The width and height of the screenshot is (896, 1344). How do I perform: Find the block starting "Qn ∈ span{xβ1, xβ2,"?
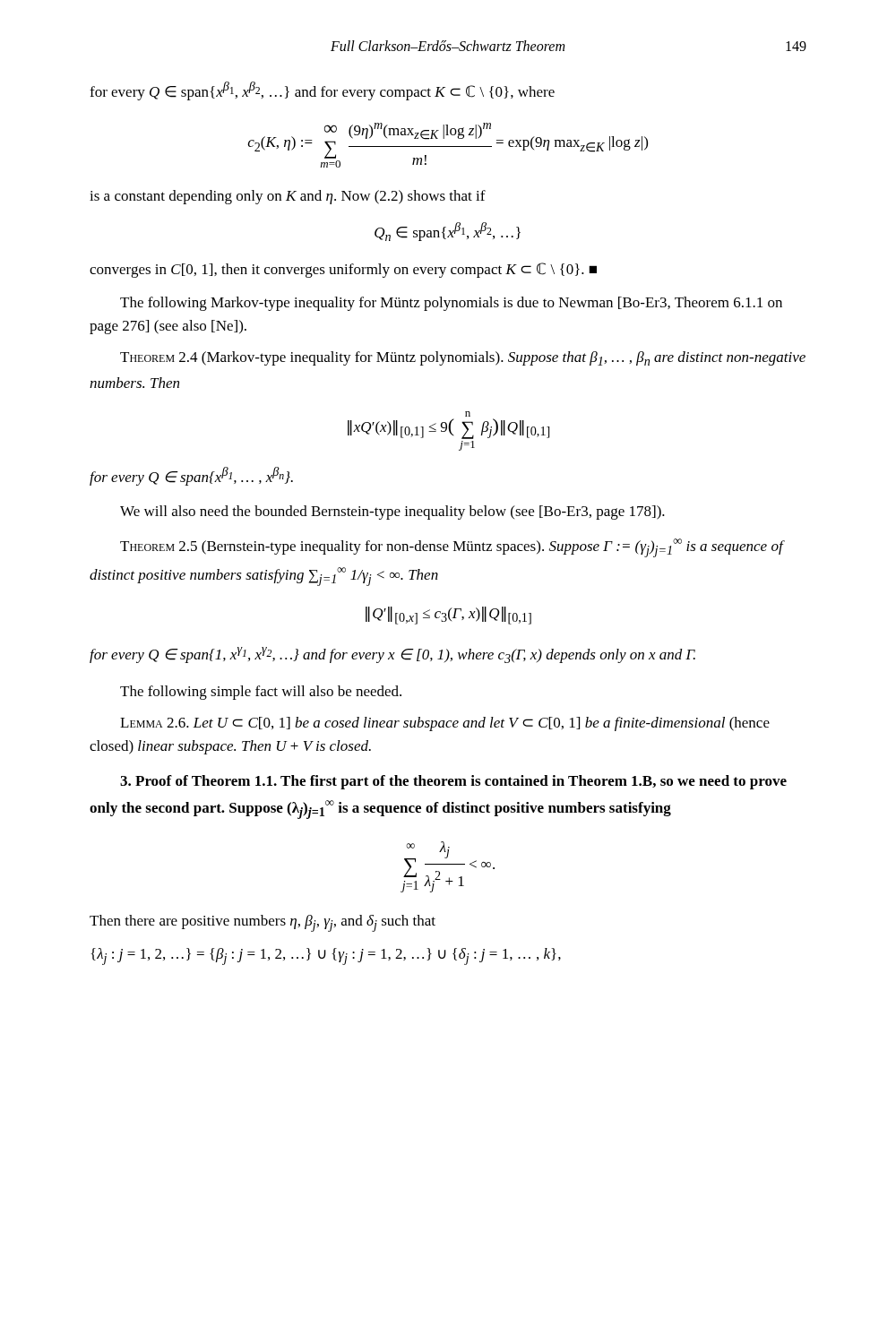tap(448, 232)
